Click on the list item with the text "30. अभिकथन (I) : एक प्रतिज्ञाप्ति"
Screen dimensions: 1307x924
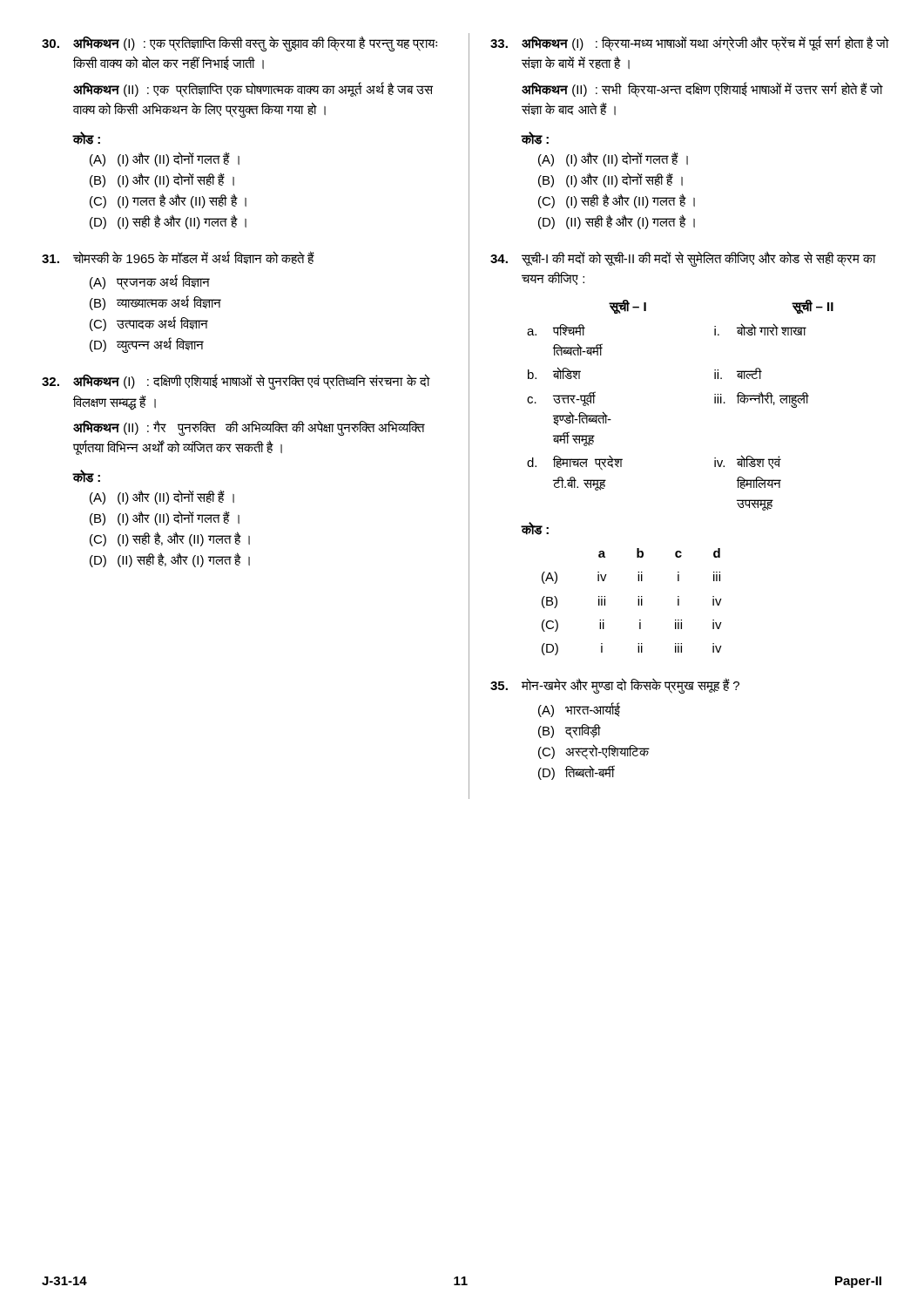(239, 44)
